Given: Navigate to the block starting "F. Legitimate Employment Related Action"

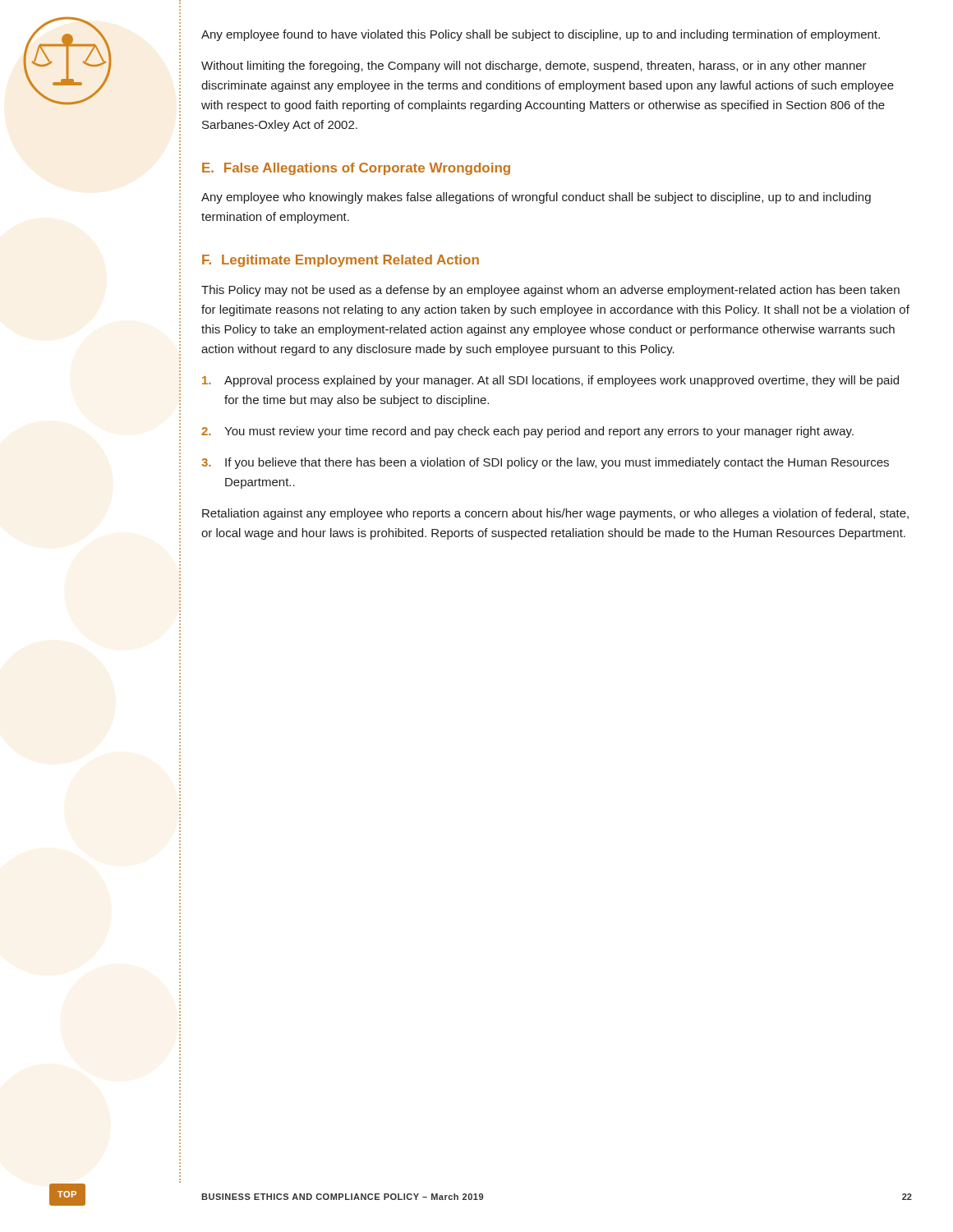Looking at the screenshot, I should click(340, 260).
